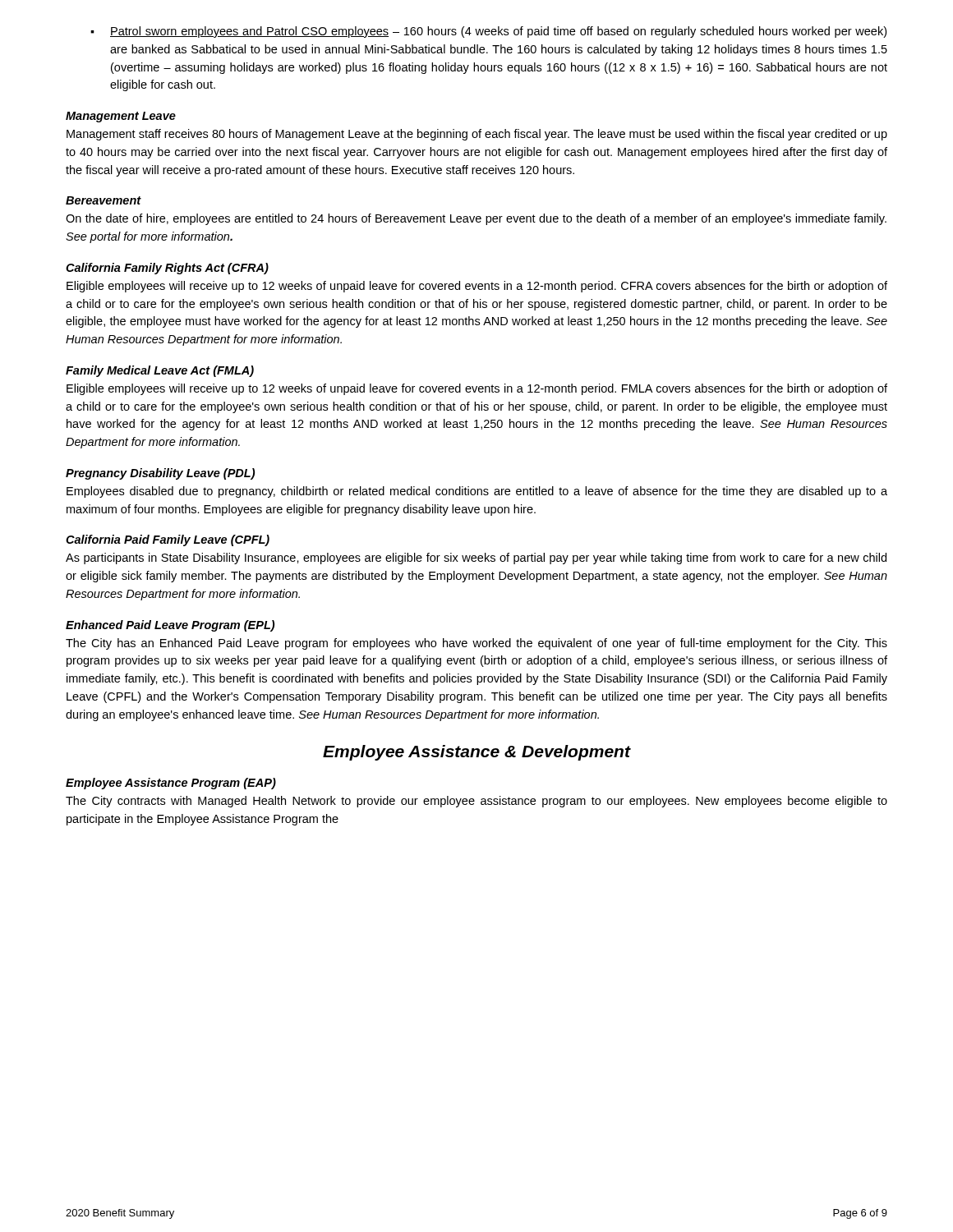Locate the text starting "California Paid Family Leave"

pyautogui.click(x=168, y=540)
